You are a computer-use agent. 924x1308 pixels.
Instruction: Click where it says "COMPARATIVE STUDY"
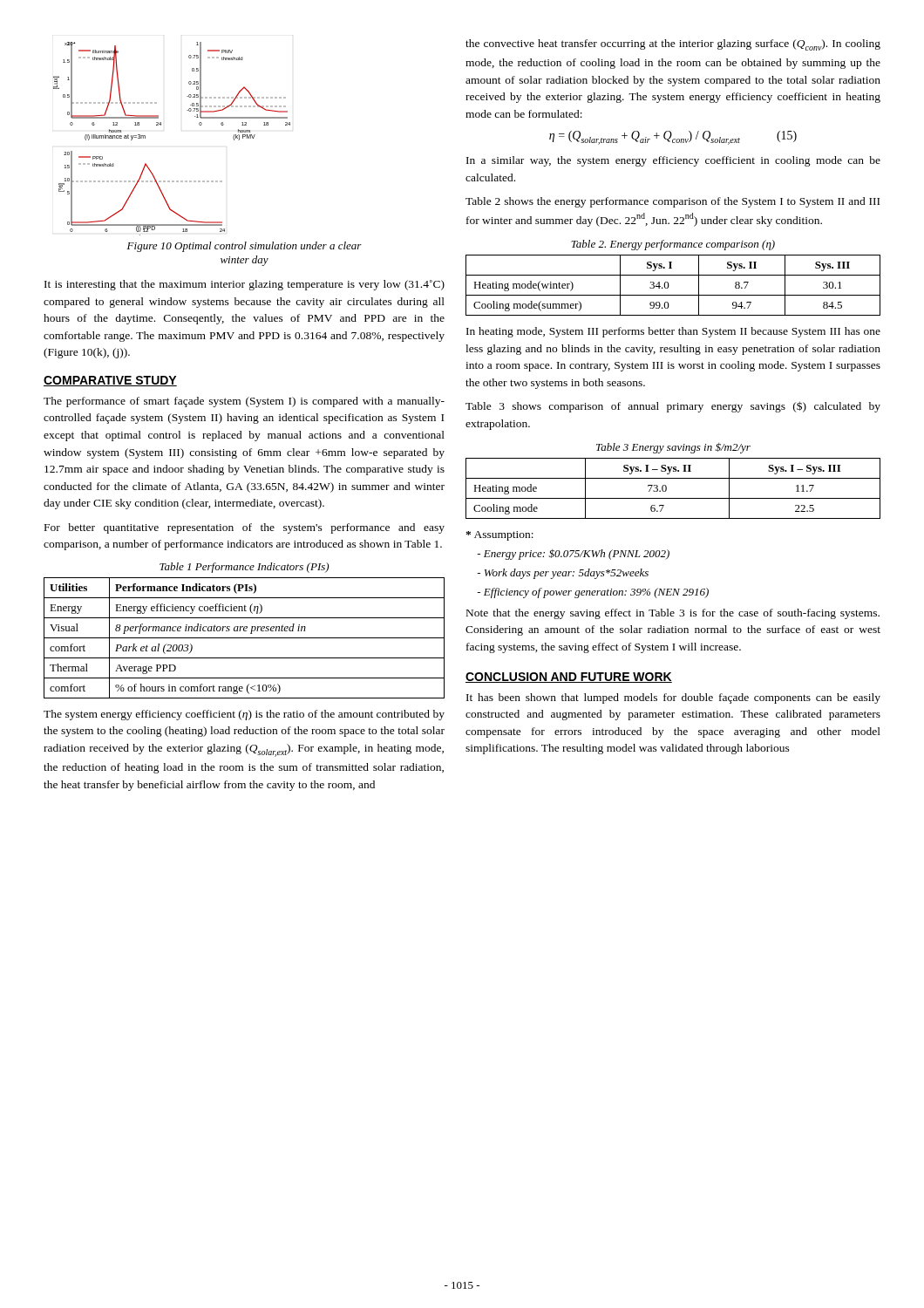click(x=110, y=380)
